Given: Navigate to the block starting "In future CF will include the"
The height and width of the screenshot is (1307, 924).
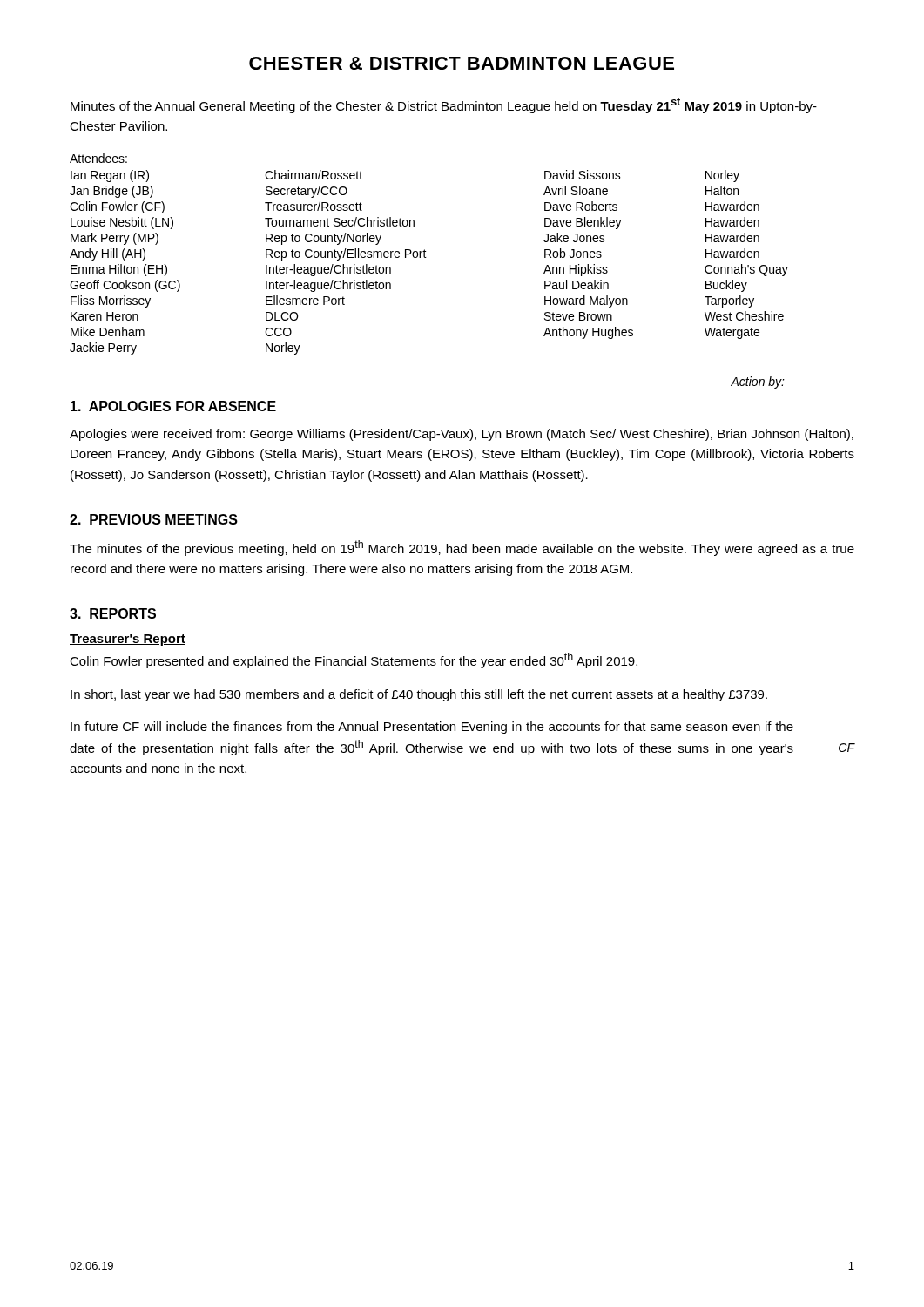Looking at the screenshot, I should pyautogui.click(x=432, y=747).
